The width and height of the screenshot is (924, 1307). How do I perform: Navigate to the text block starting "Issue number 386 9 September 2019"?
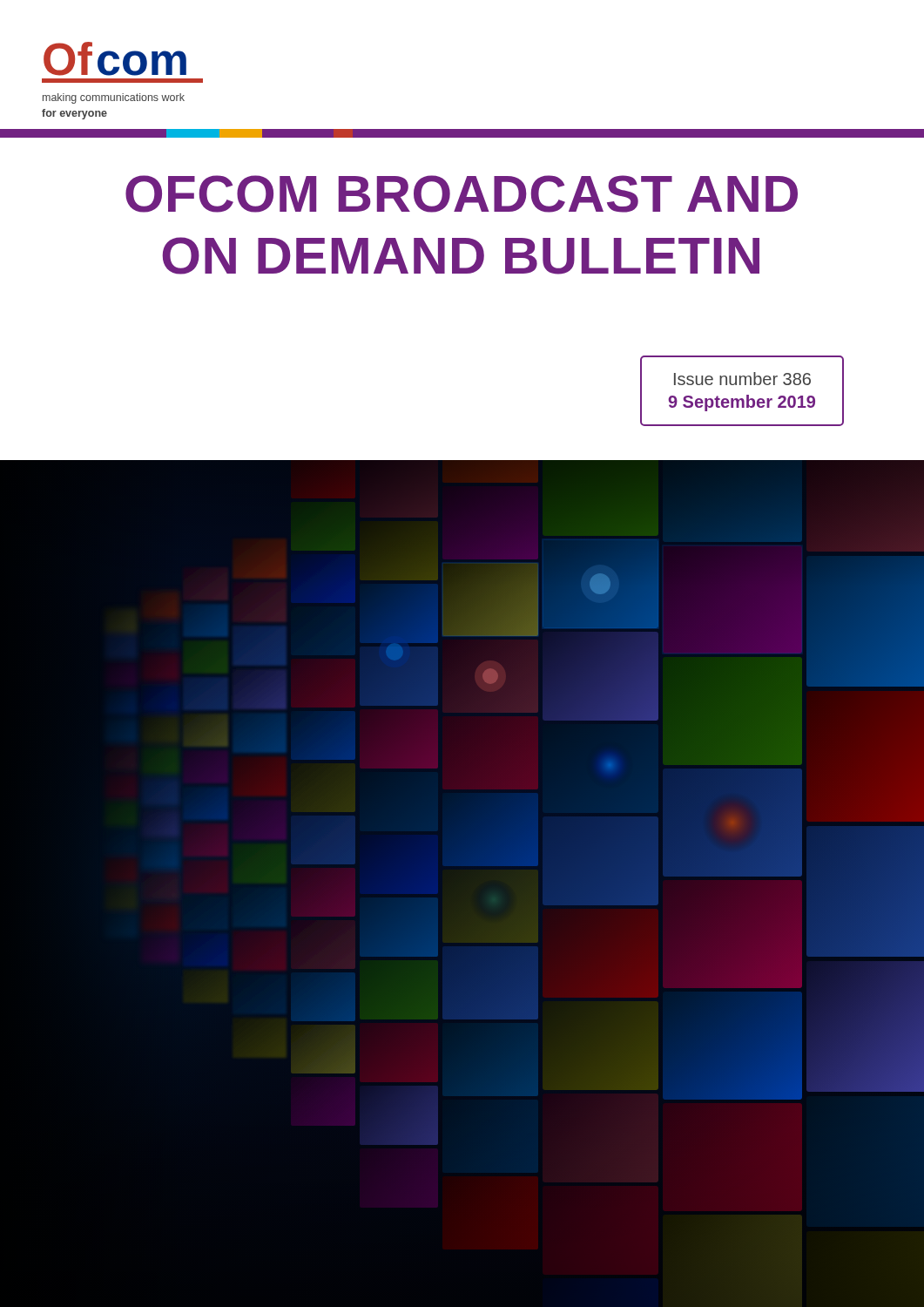click(x=742, y=391)
